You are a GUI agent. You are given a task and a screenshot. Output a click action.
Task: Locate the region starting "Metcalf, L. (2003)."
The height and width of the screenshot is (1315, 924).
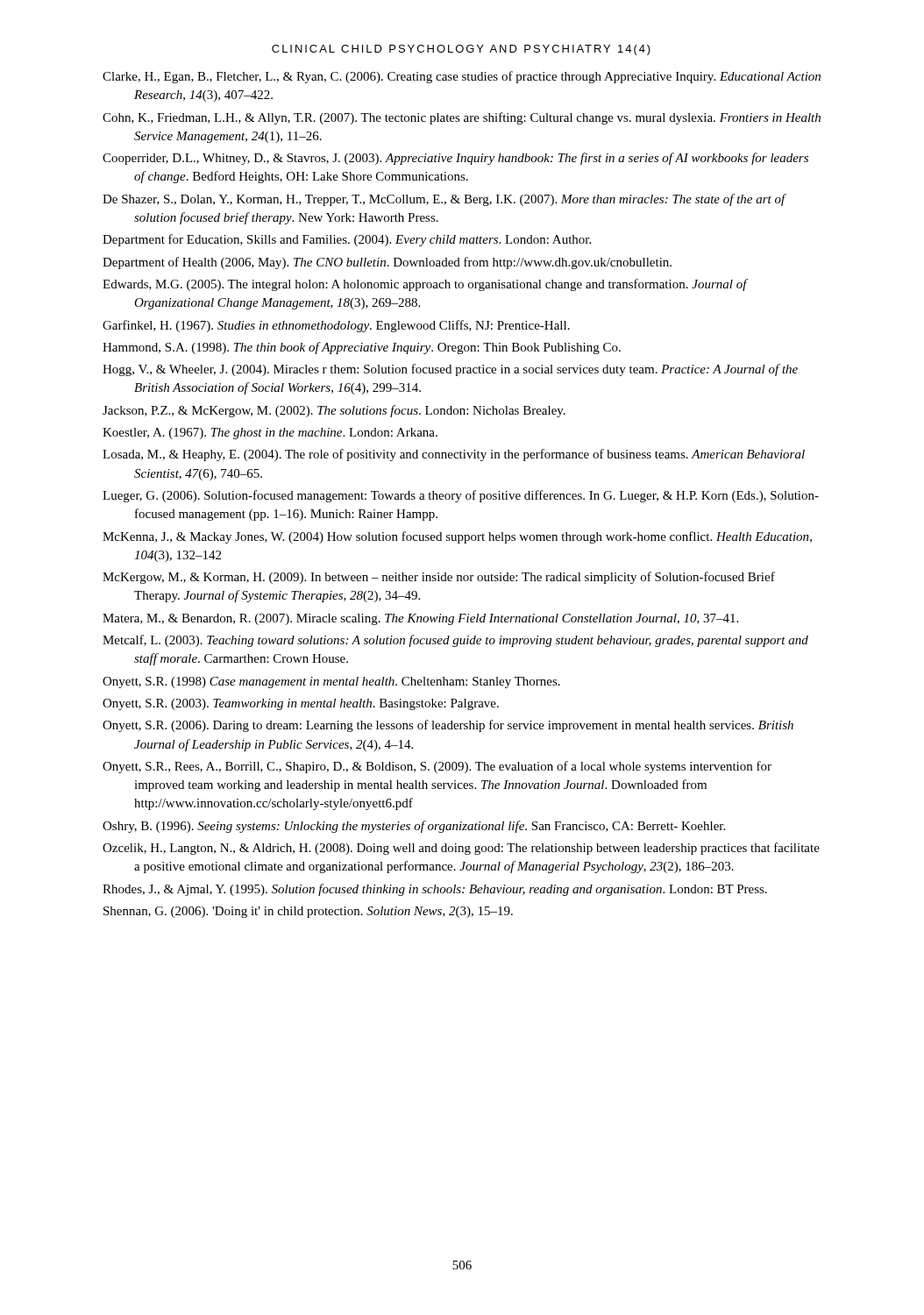click(x=455, y=649)
